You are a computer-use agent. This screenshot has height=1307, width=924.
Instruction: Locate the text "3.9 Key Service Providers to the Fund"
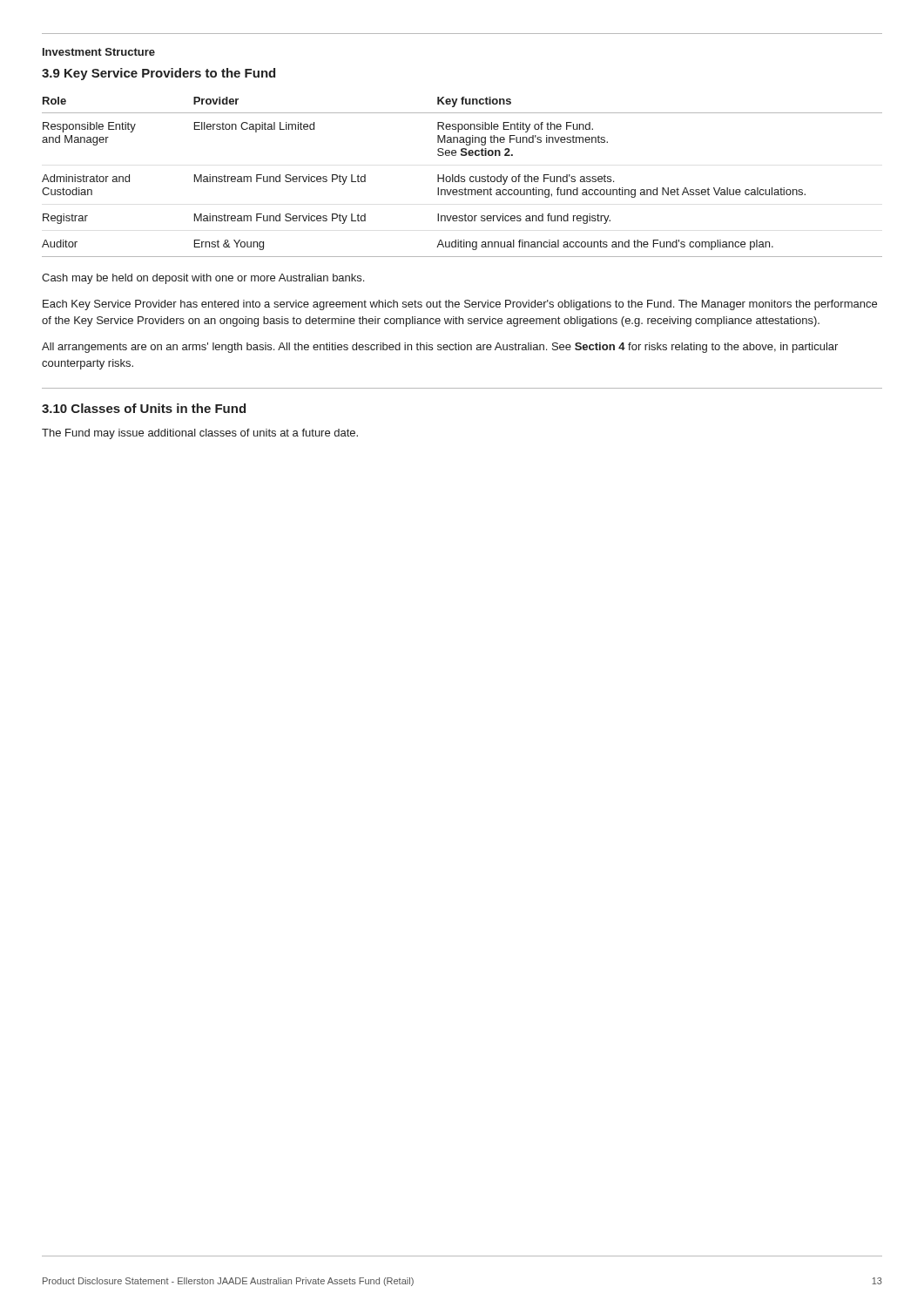[159, 73]
